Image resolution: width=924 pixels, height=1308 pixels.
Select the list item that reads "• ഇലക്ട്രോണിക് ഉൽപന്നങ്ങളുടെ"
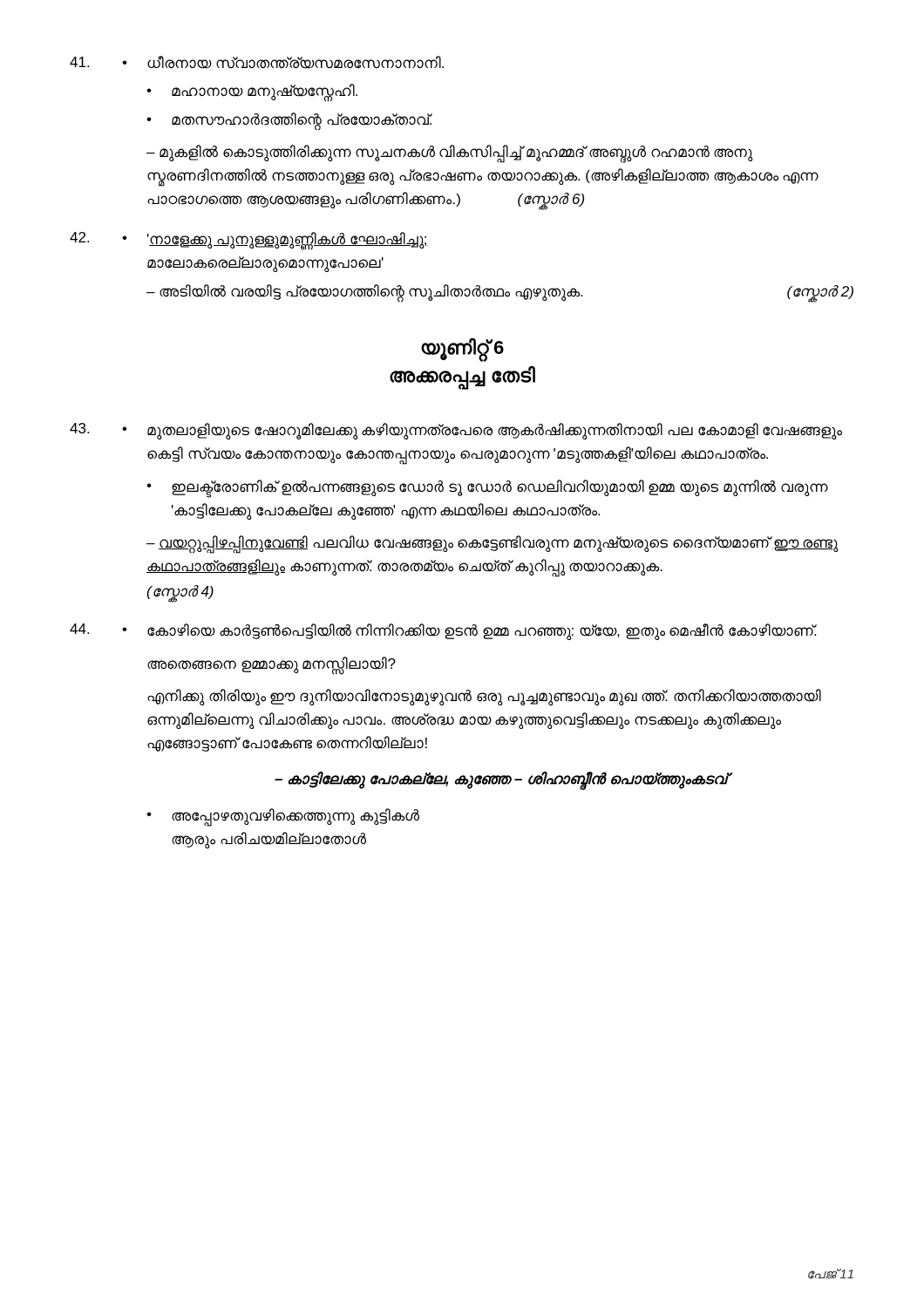coord(500,499)
